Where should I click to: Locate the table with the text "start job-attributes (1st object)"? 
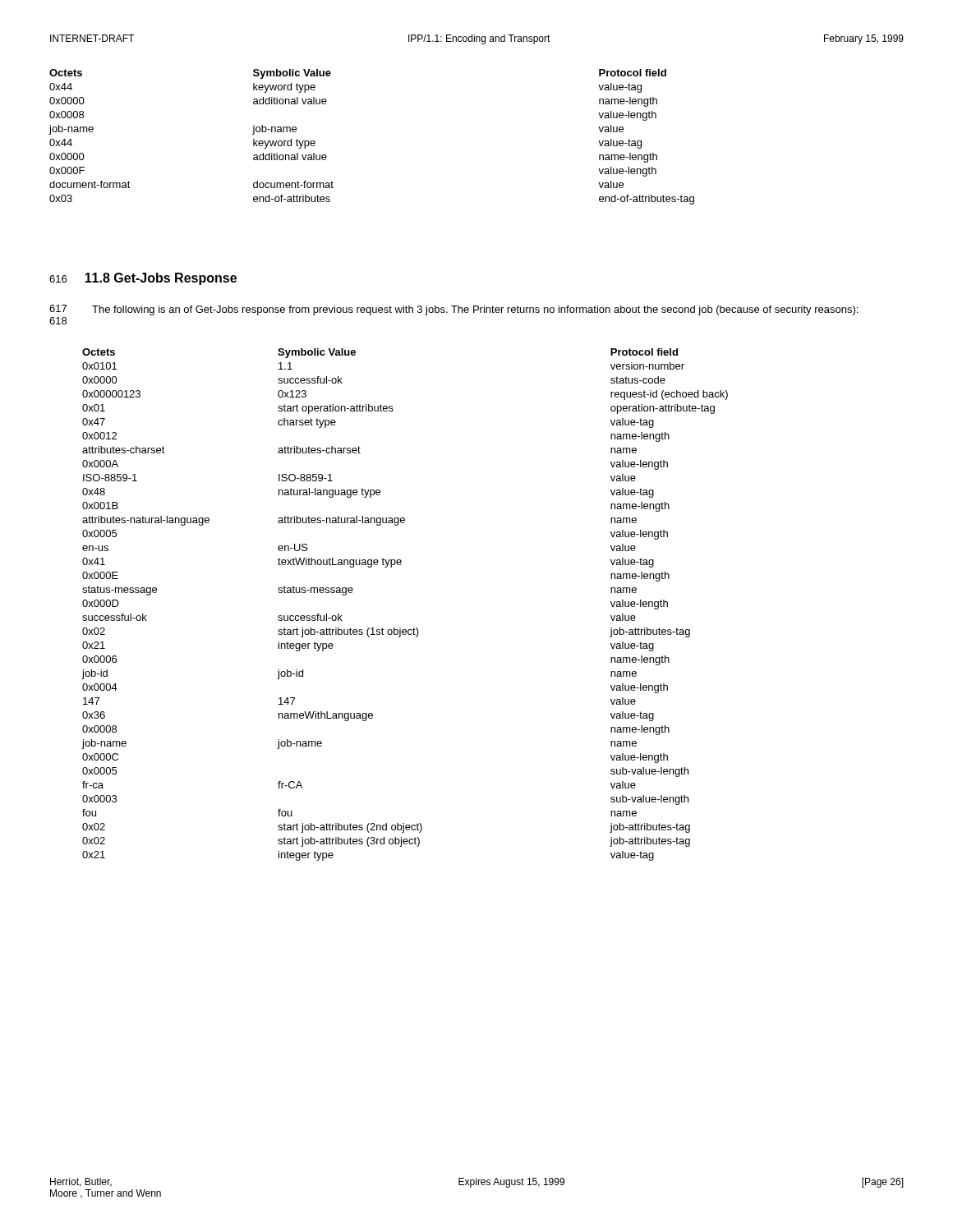click(x=493, y=603)
